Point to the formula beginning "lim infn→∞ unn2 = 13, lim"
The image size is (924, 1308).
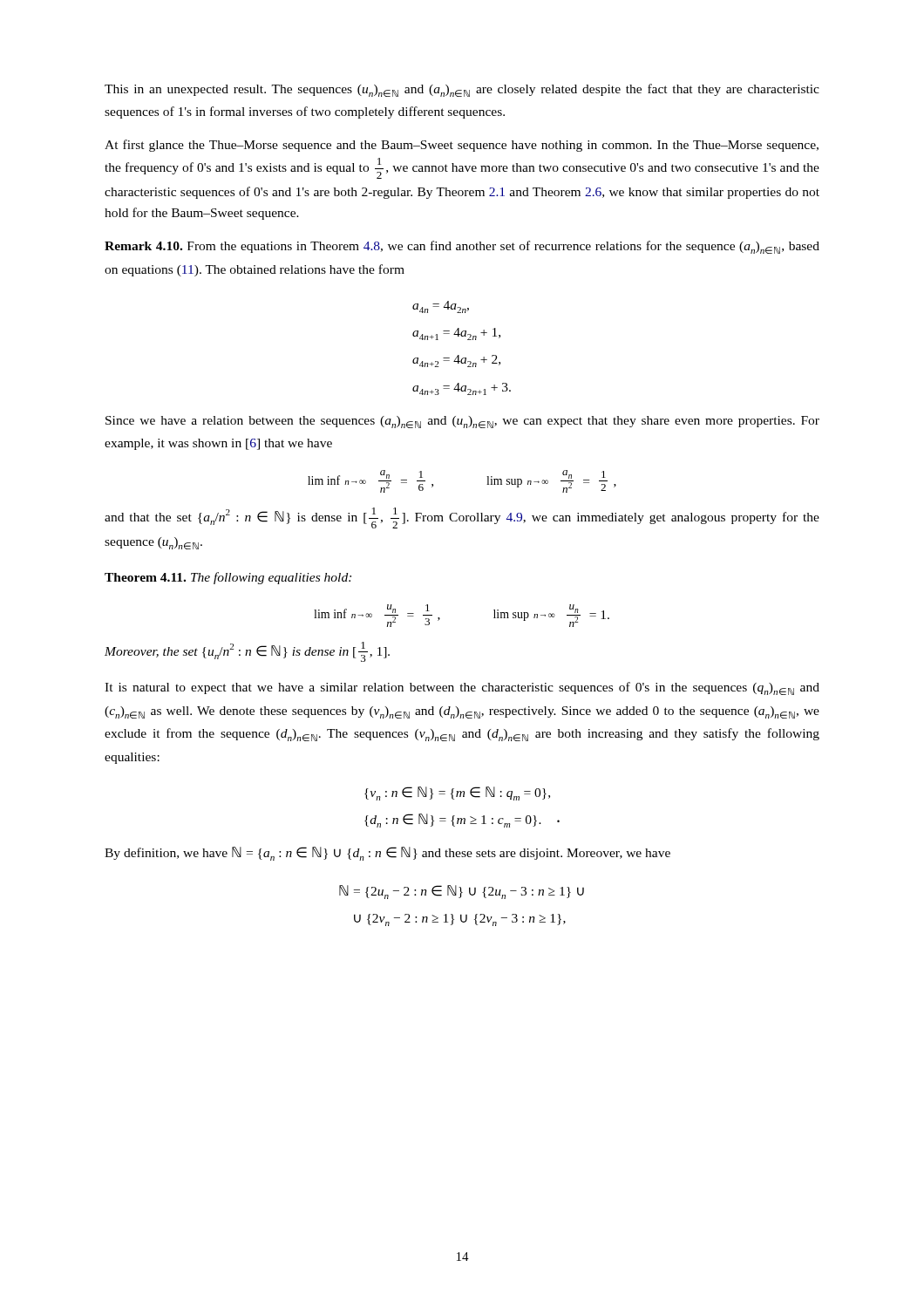[391, 615]
